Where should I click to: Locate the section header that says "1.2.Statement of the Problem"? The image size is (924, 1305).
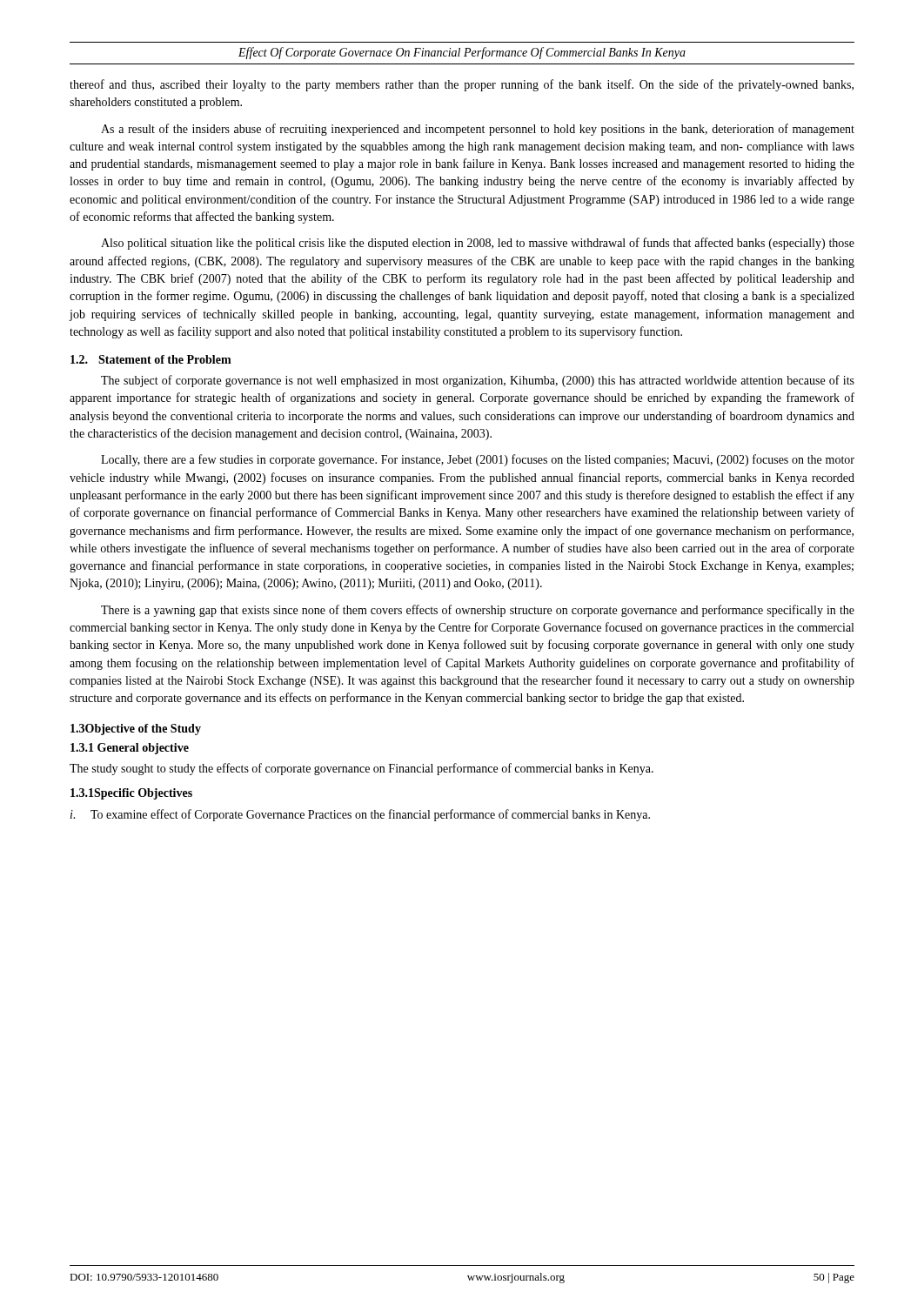(151, 359)
